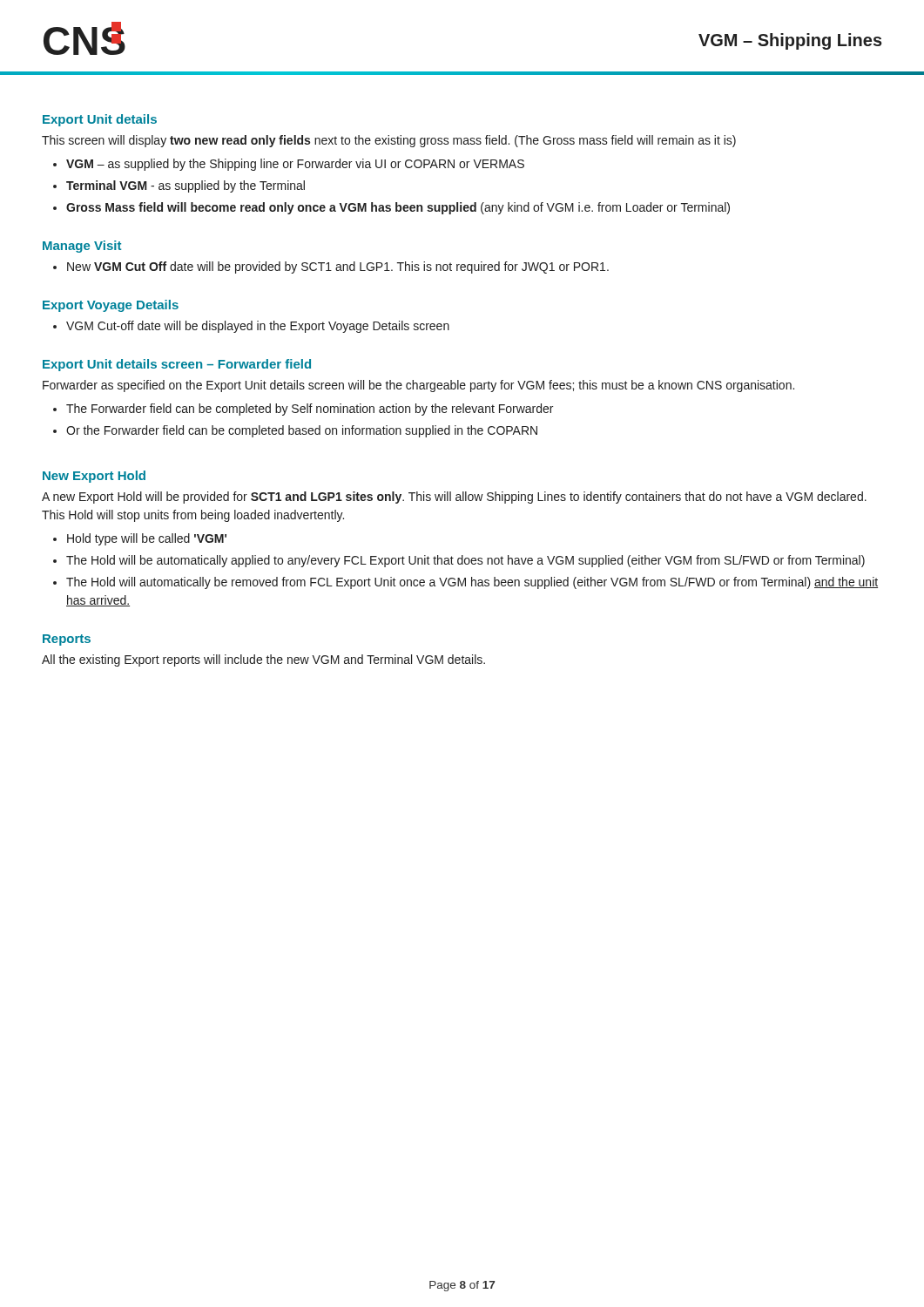This screenshot has width=924, height=1307.
Task: Click on the list item that says "VGM – as supplied by the"
Action: (295, 164)
